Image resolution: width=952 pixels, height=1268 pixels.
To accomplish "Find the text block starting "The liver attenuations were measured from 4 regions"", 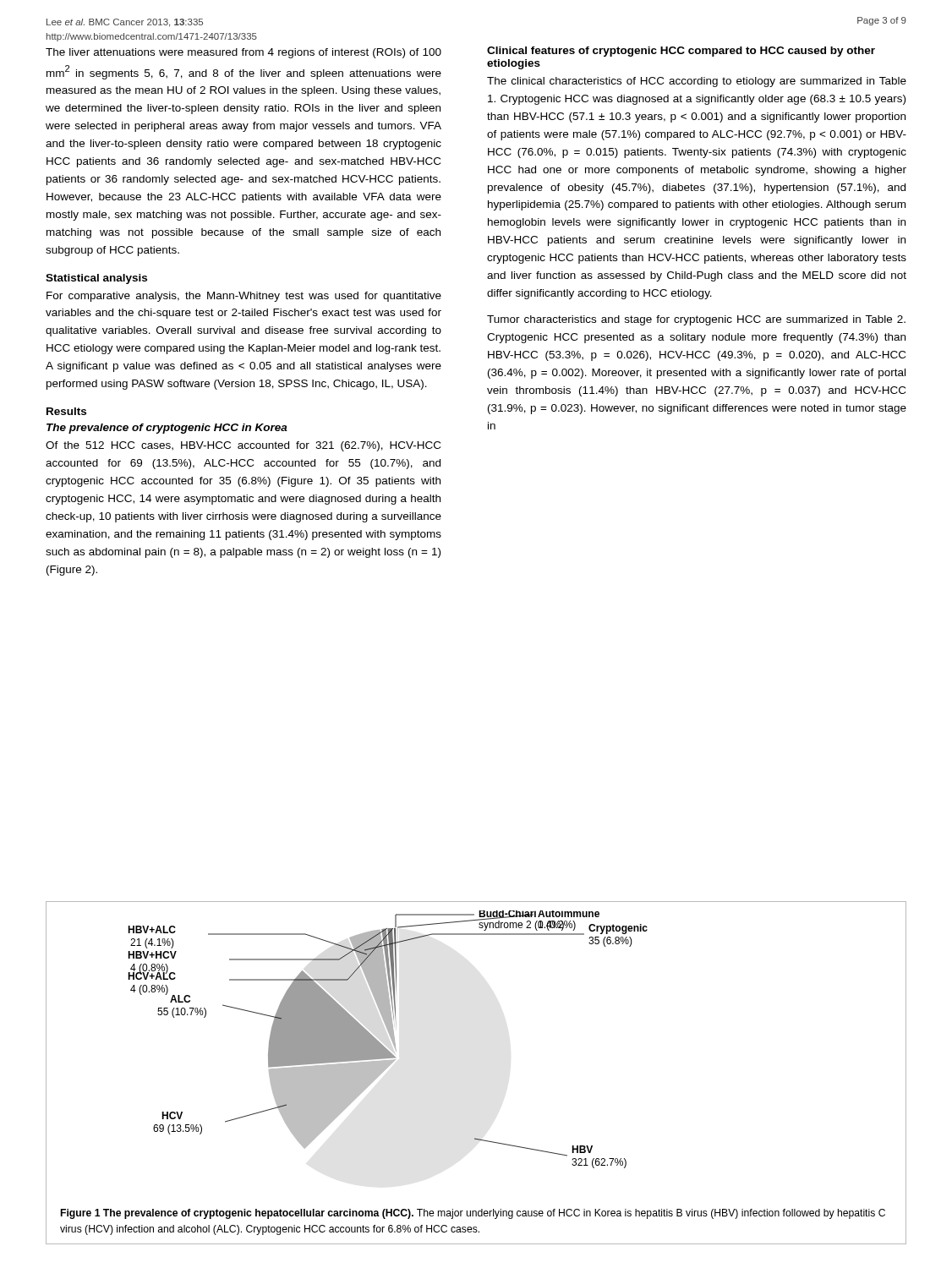I will point(244,151).
